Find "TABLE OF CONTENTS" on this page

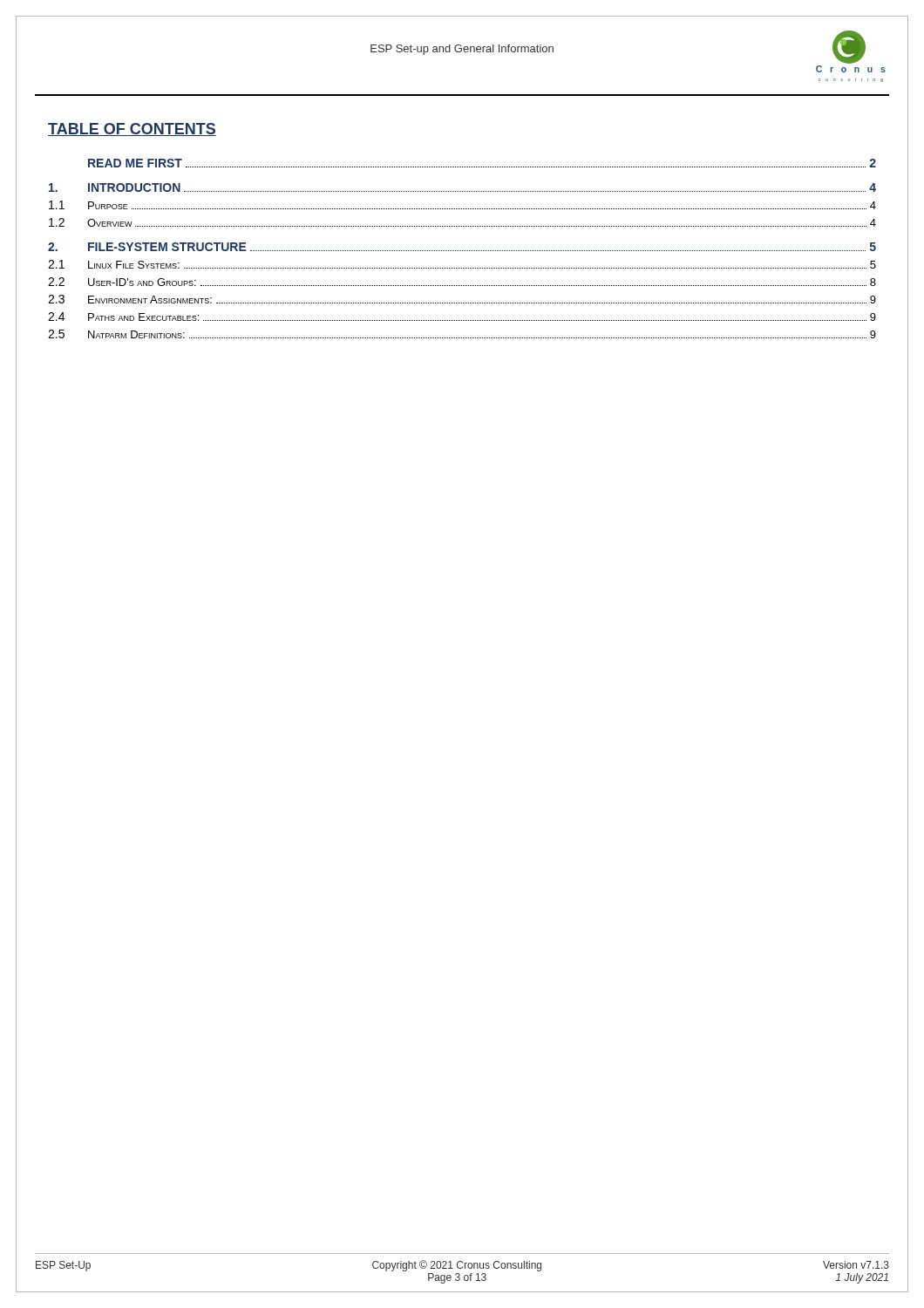tap(132, 129)
